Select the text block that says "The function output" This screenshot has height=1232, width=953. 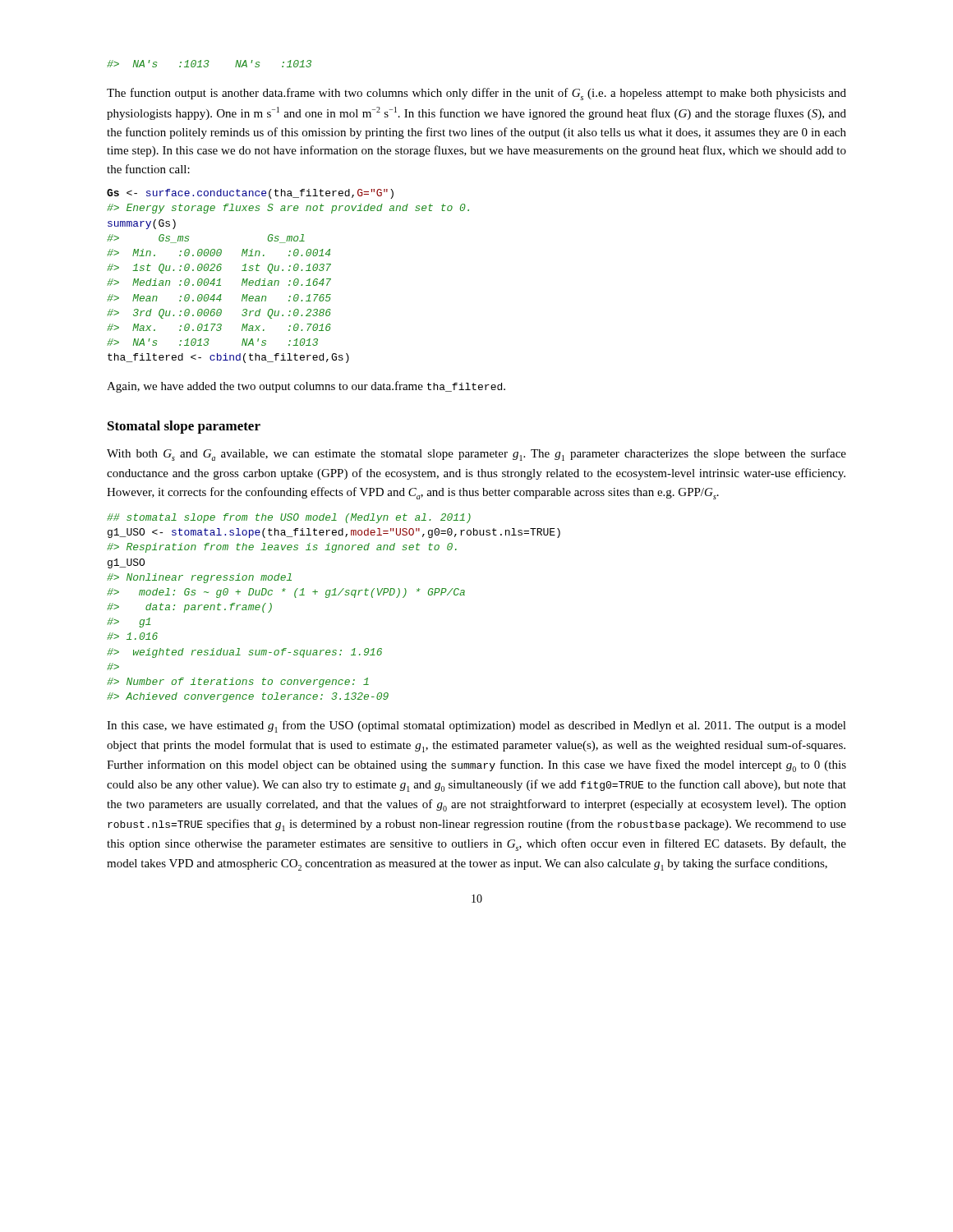click(x=476, y=131)
